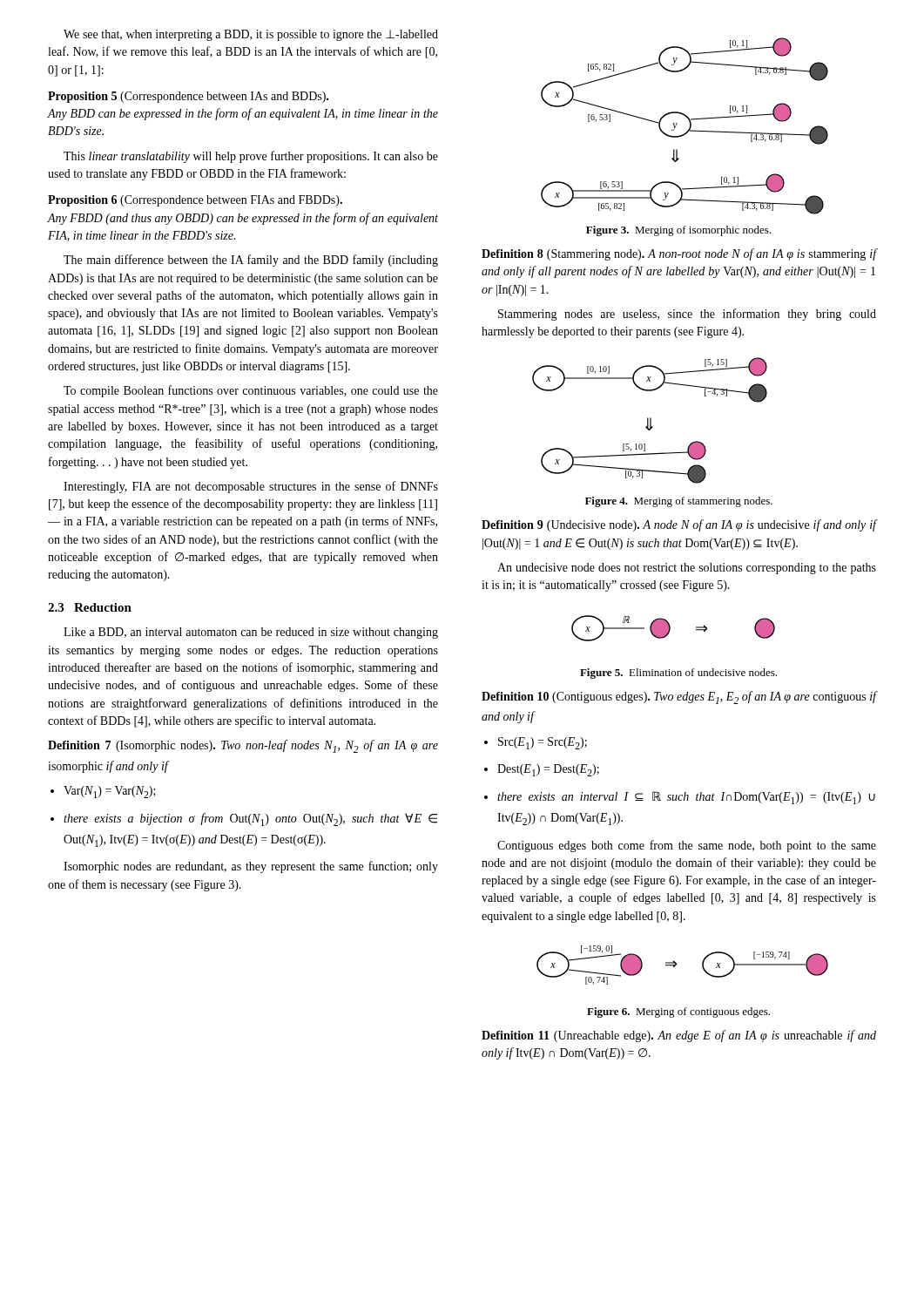
Task: Find the text block that reads "Interestingly, FIA are not"
Action: pos(243,531)
